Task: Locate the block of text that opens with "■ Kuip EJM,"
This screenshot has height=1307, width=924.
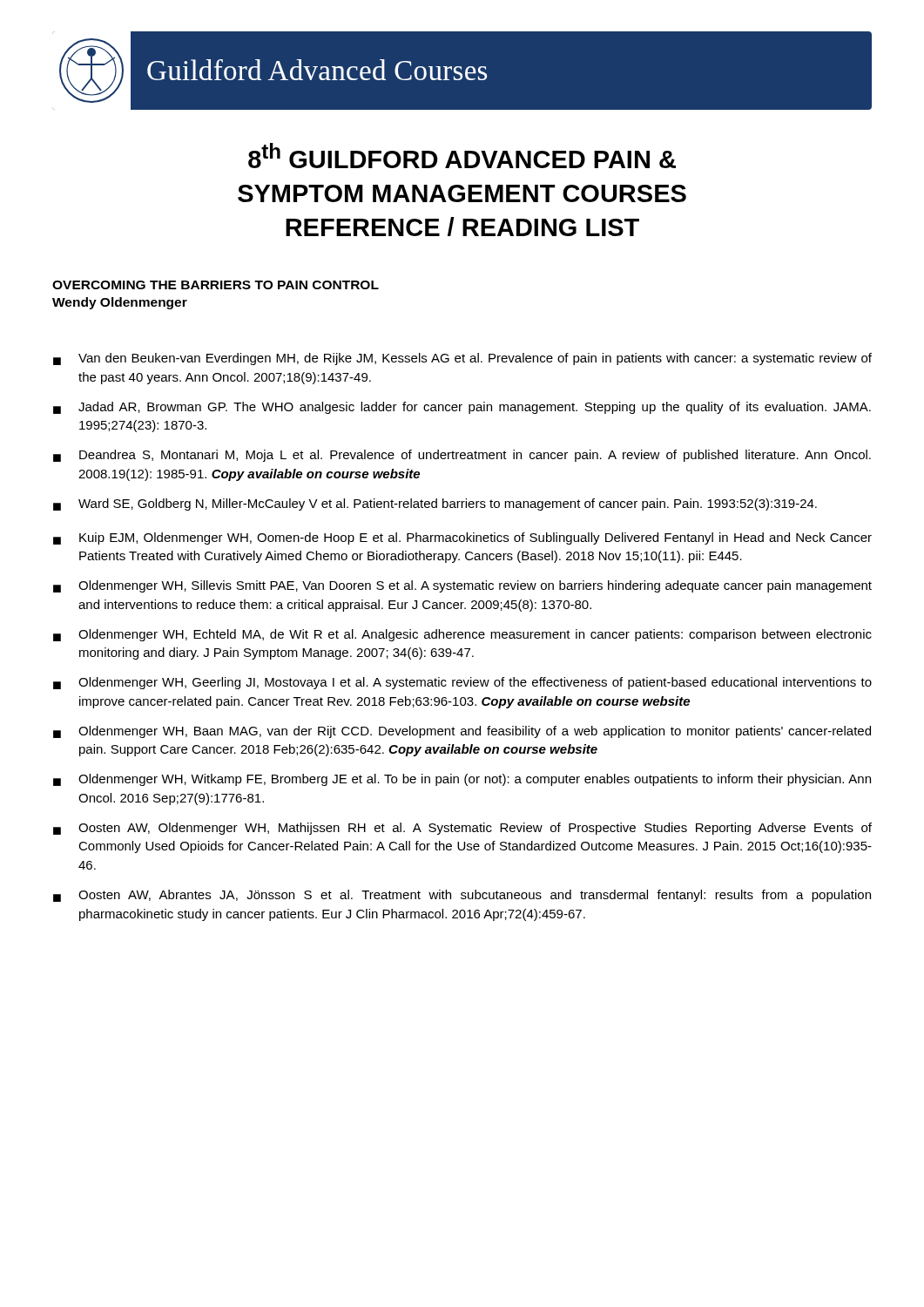Action: coord(462,547)
